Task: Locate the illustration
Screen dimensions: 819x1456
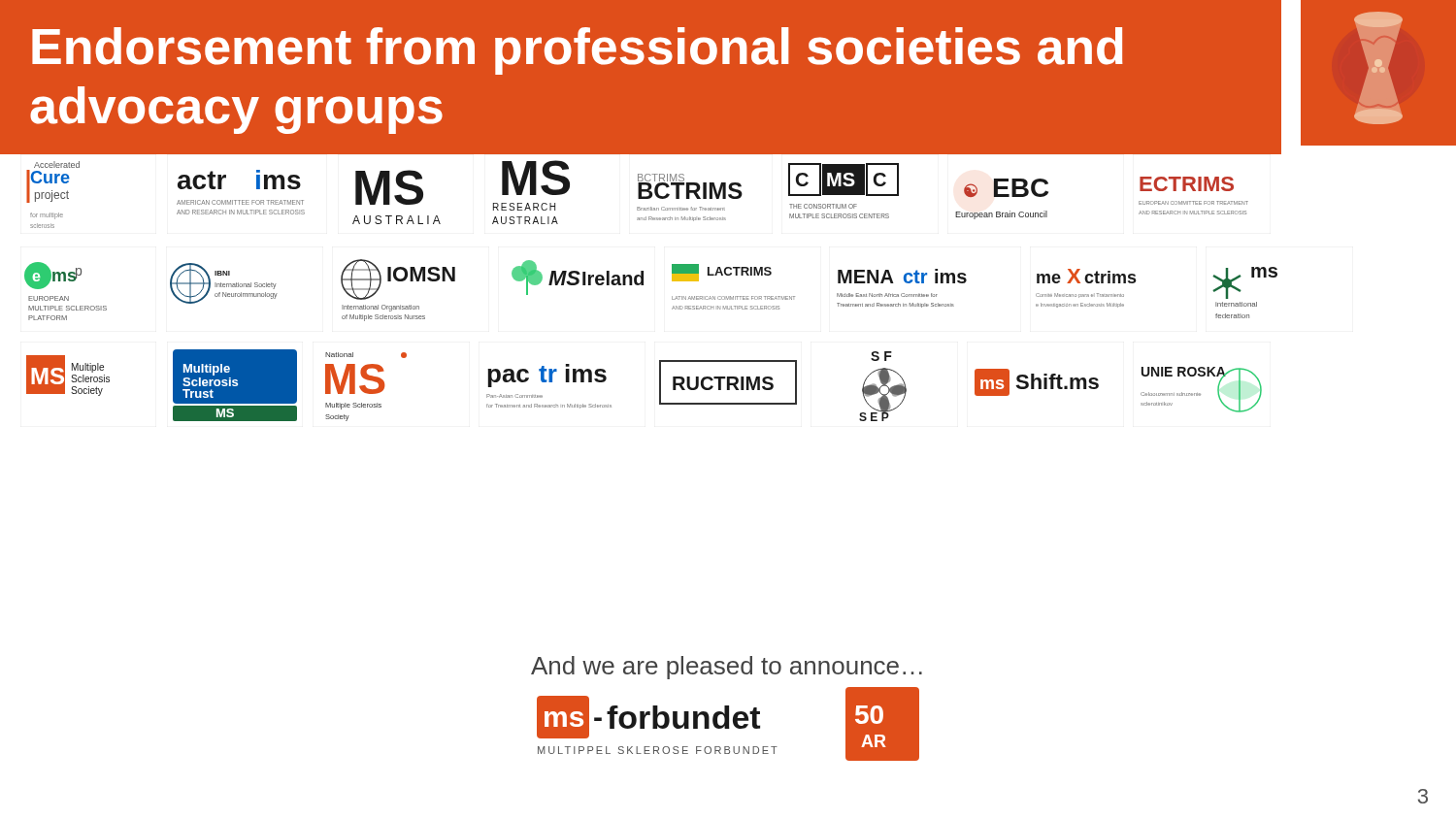Action: 1378,73
